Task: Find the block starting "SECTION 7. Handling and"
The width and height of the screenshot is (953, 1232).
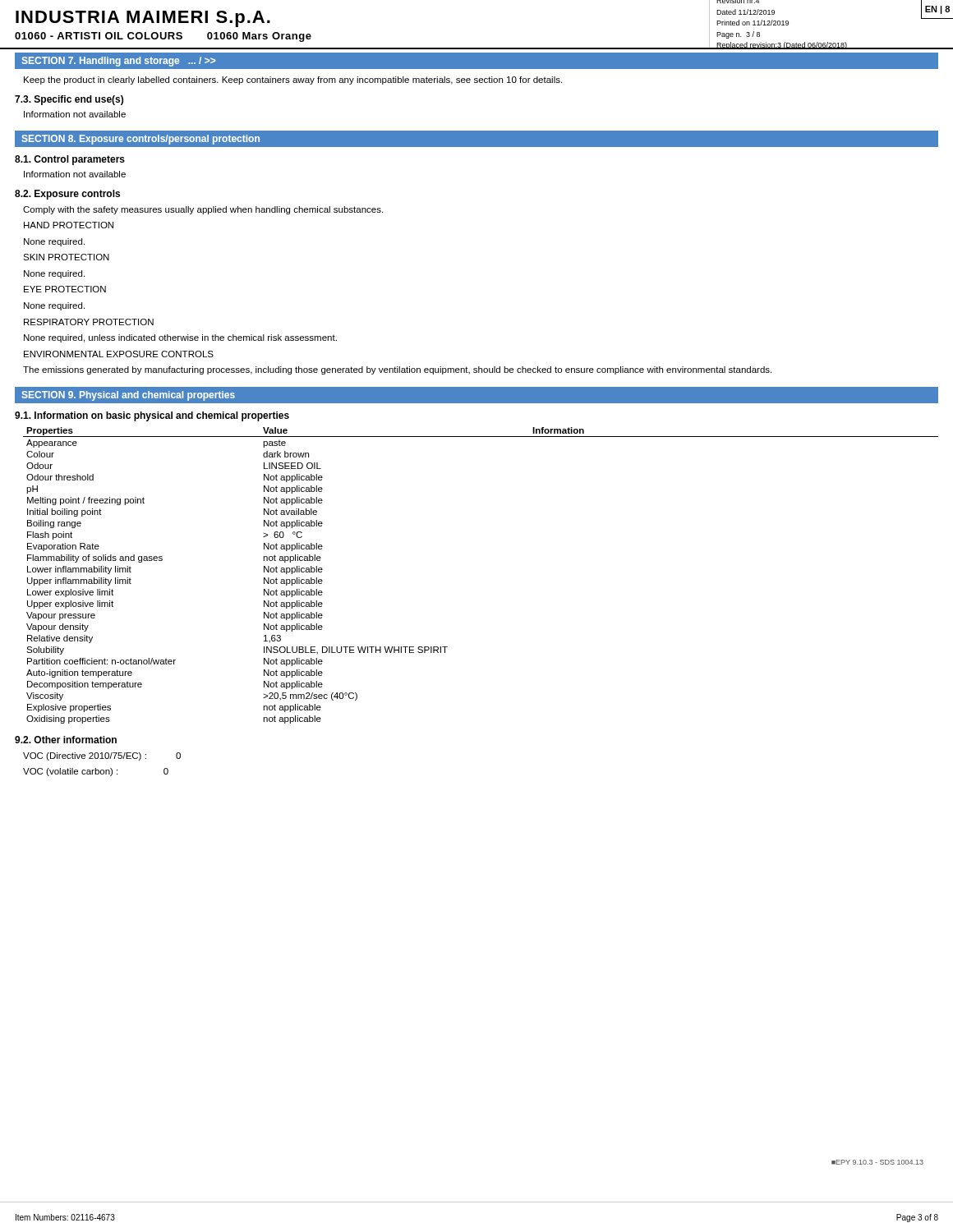Action: (119, 61)
